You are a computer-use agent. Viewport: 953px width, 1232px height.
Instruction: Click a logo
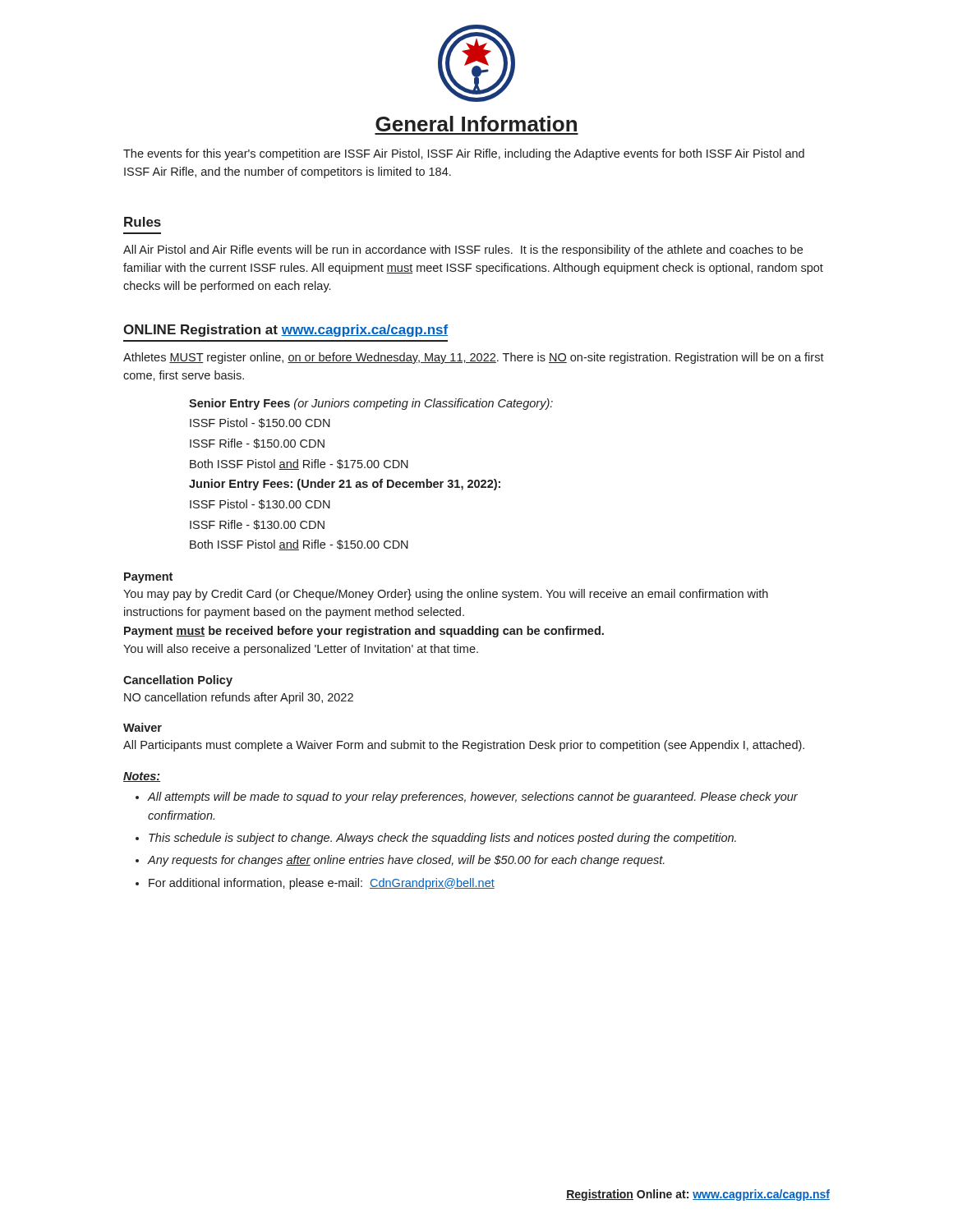[476, 65]
